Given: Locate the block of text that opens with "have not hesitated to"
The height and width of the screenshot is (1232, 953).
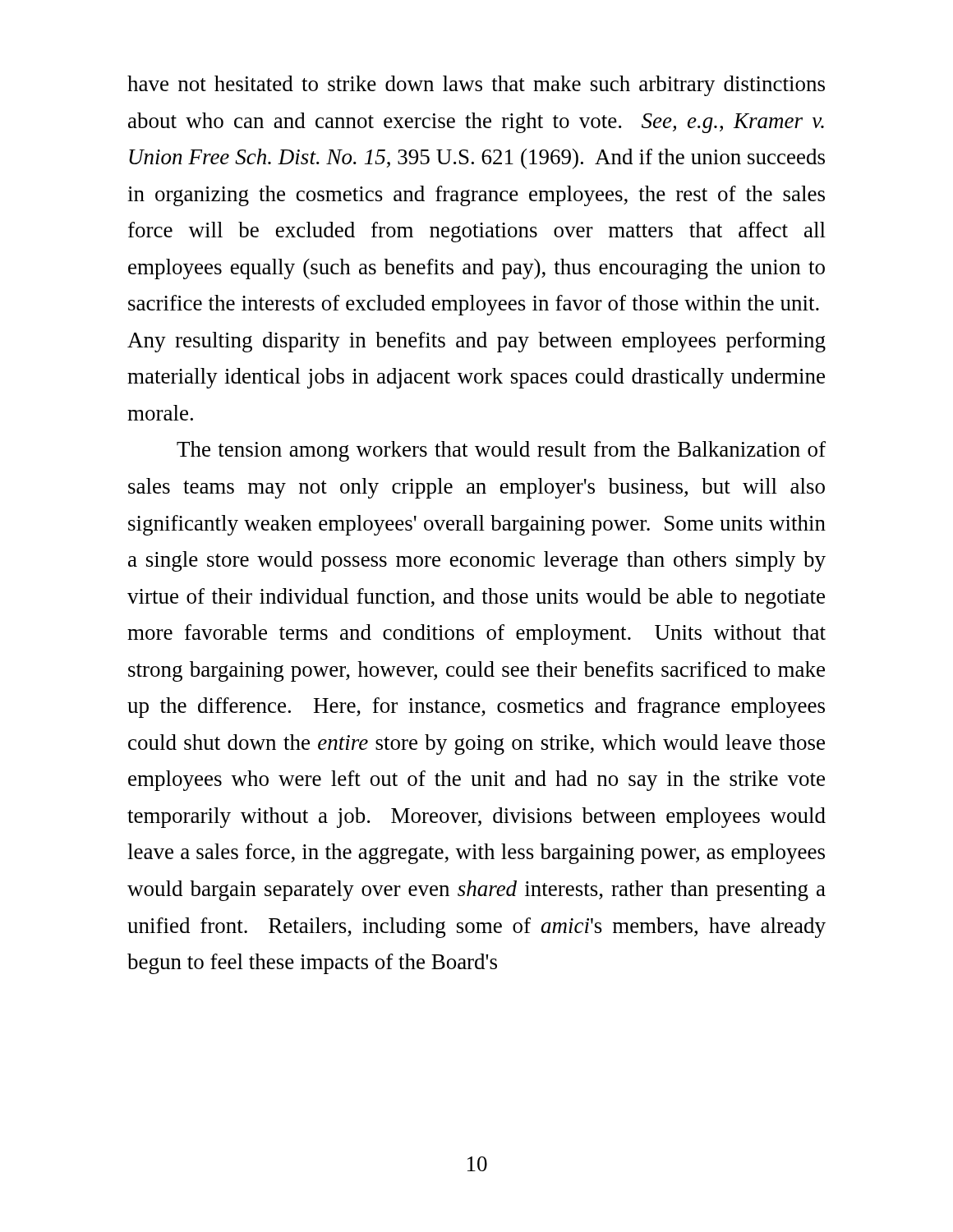Looking at the screenshot, I should point(476,86).
